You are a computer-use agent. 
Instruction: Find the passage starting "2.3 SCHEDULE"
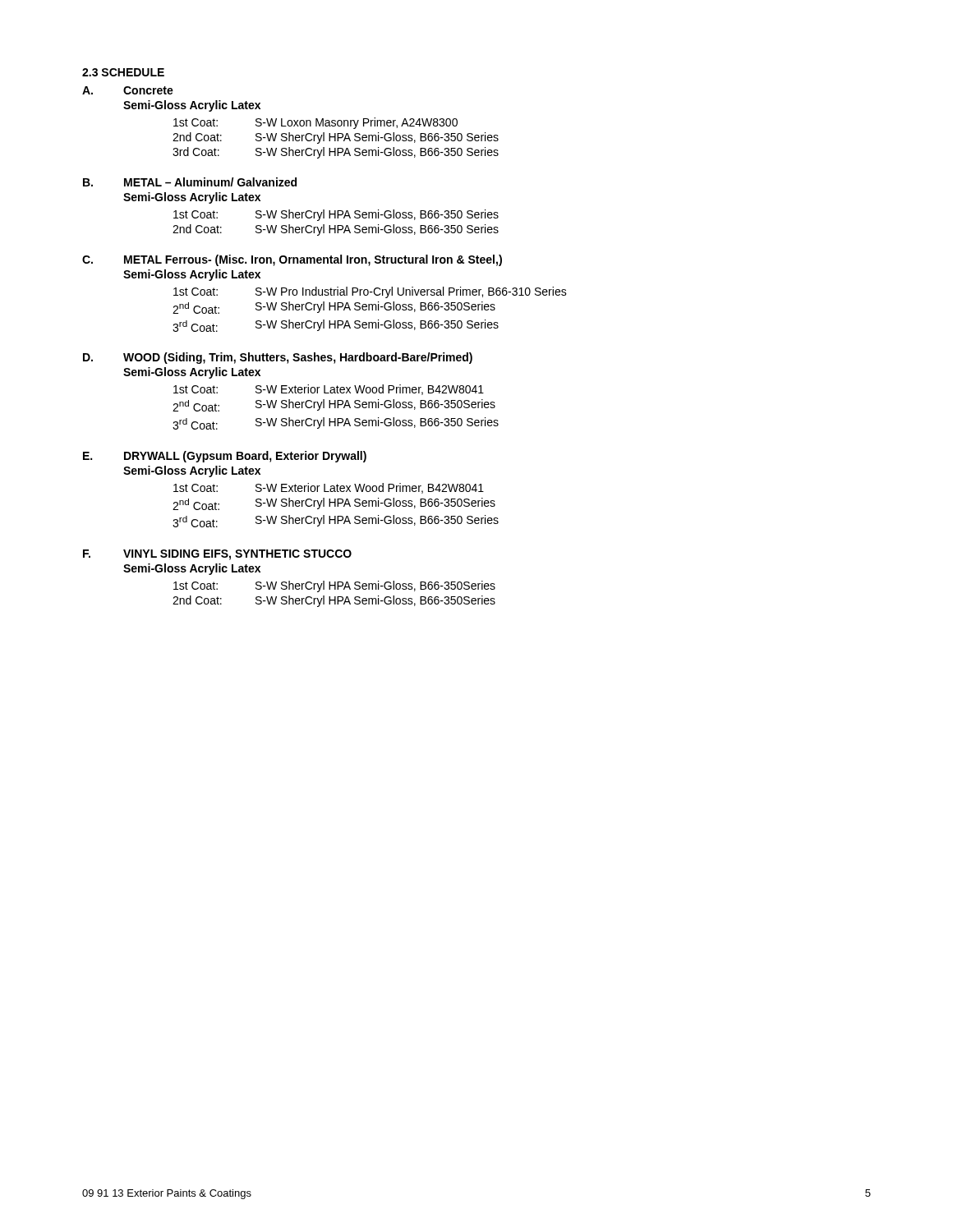123,72
